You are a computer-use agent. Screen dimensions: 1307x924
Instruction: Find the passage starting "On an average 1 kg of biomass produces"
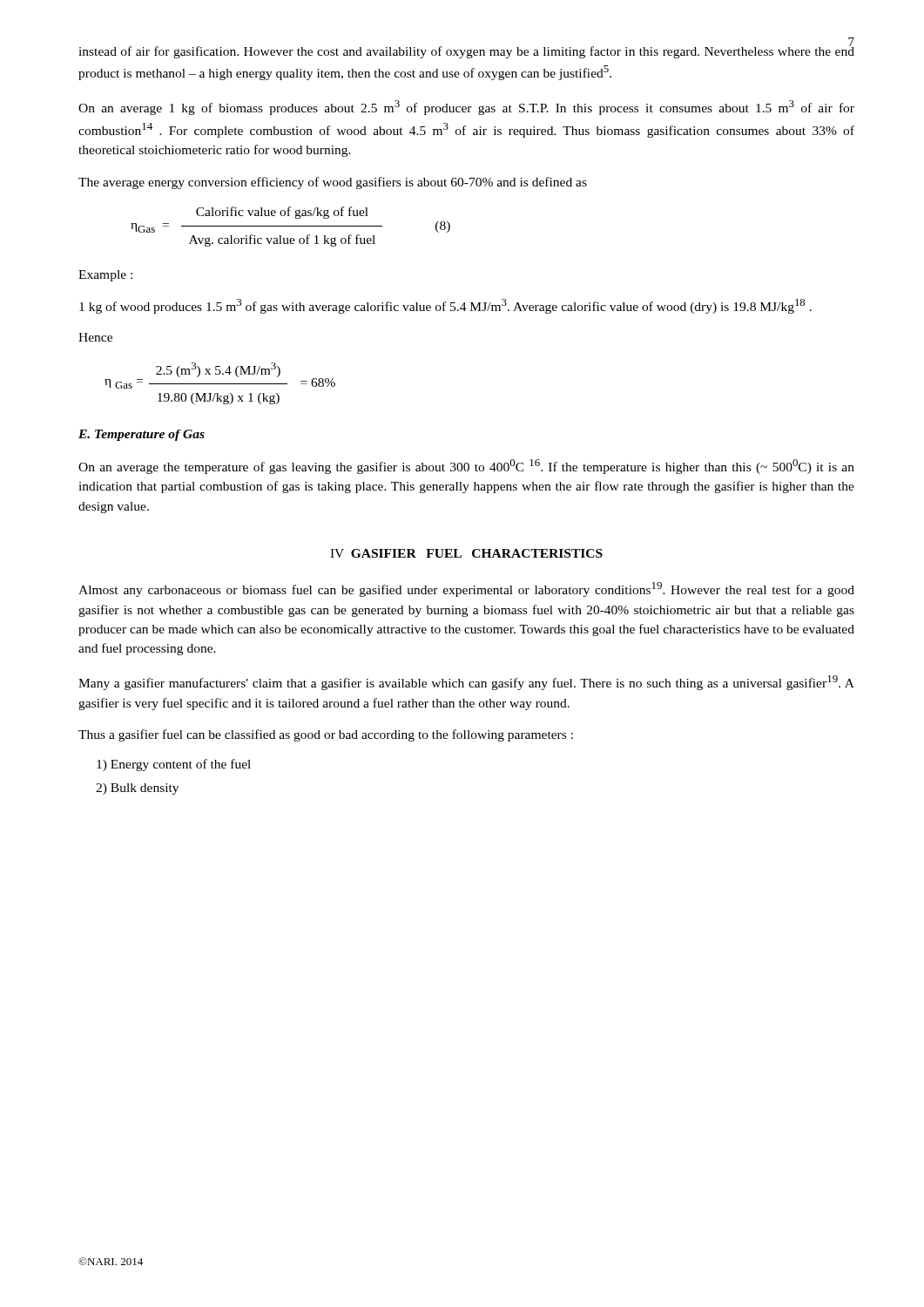click(x=466, y=127)
